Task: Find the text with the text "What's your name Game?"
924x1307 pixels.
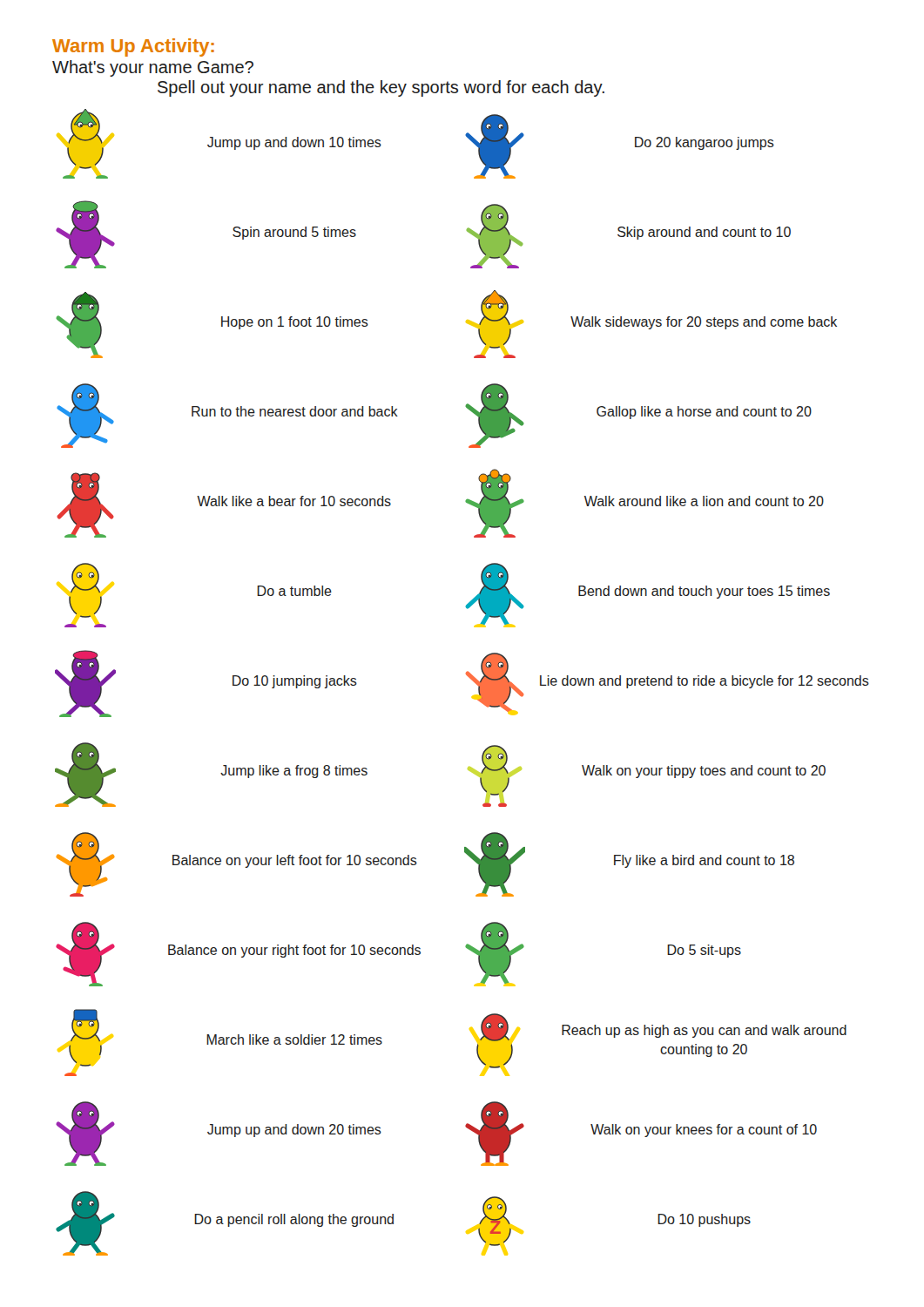Action: click(x=153, y=67)
